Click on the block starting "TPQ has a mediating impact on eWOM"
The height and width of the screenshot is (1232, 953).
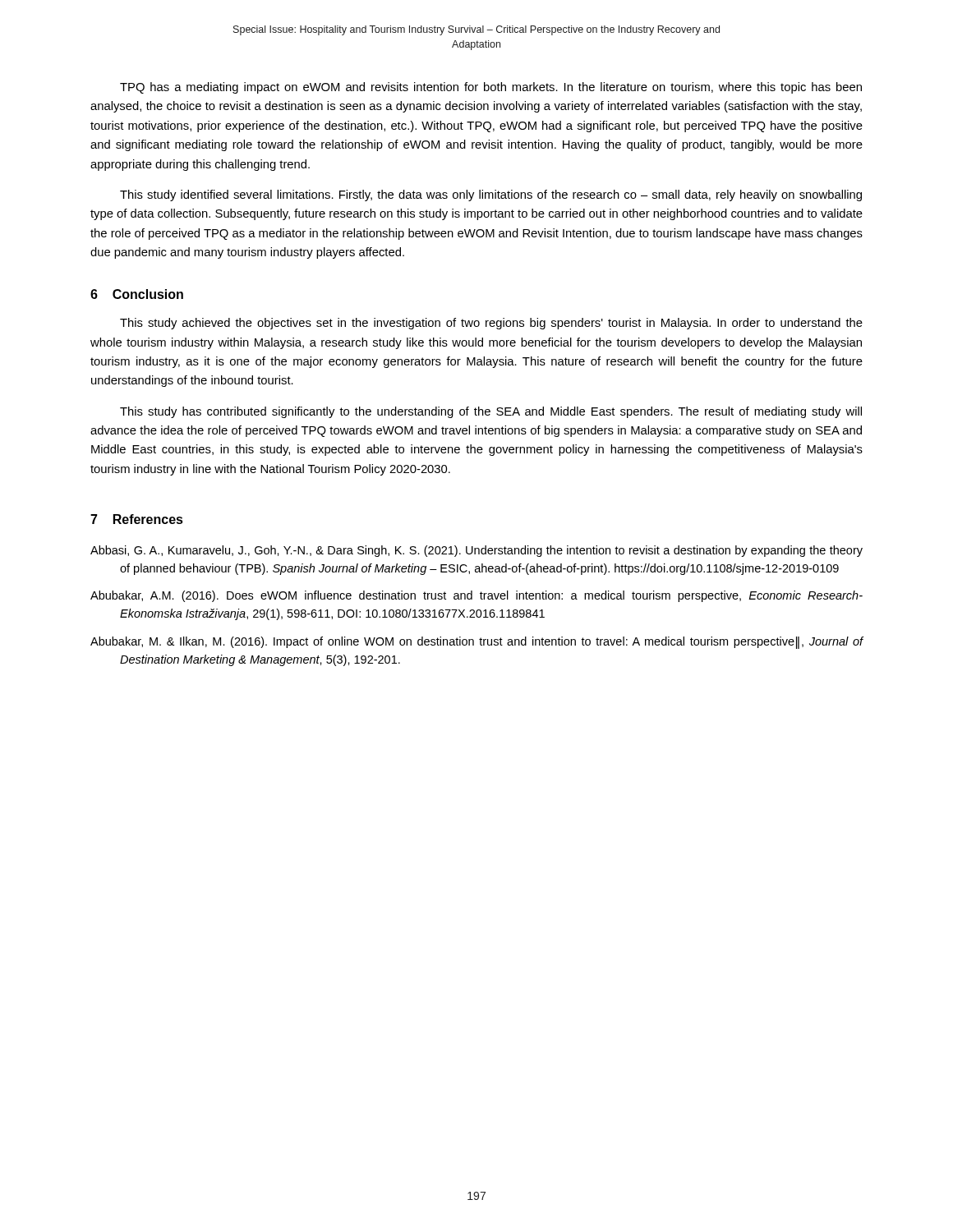491,88
